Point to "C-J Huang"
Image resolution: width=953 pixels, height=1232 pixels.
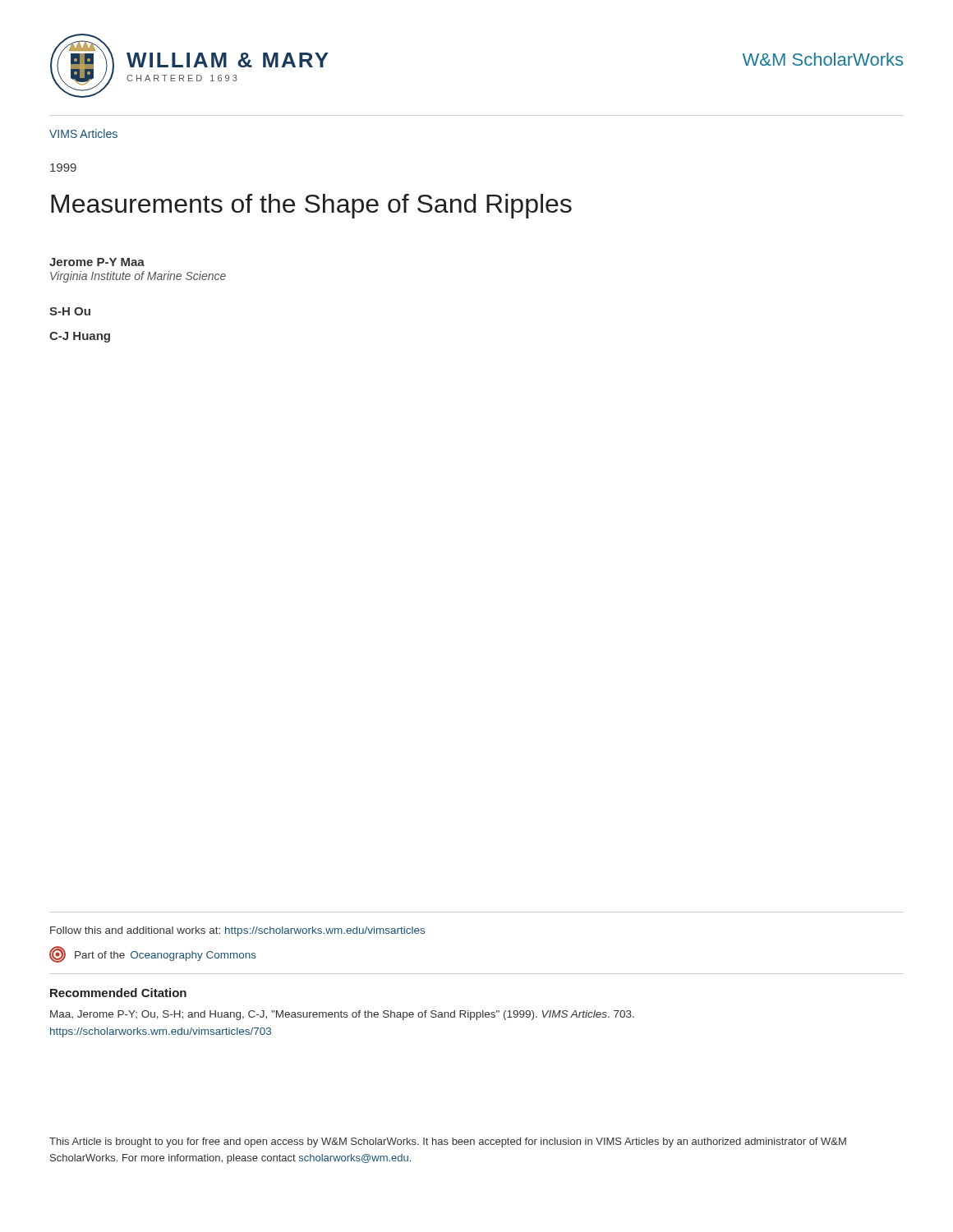point(80,336)
